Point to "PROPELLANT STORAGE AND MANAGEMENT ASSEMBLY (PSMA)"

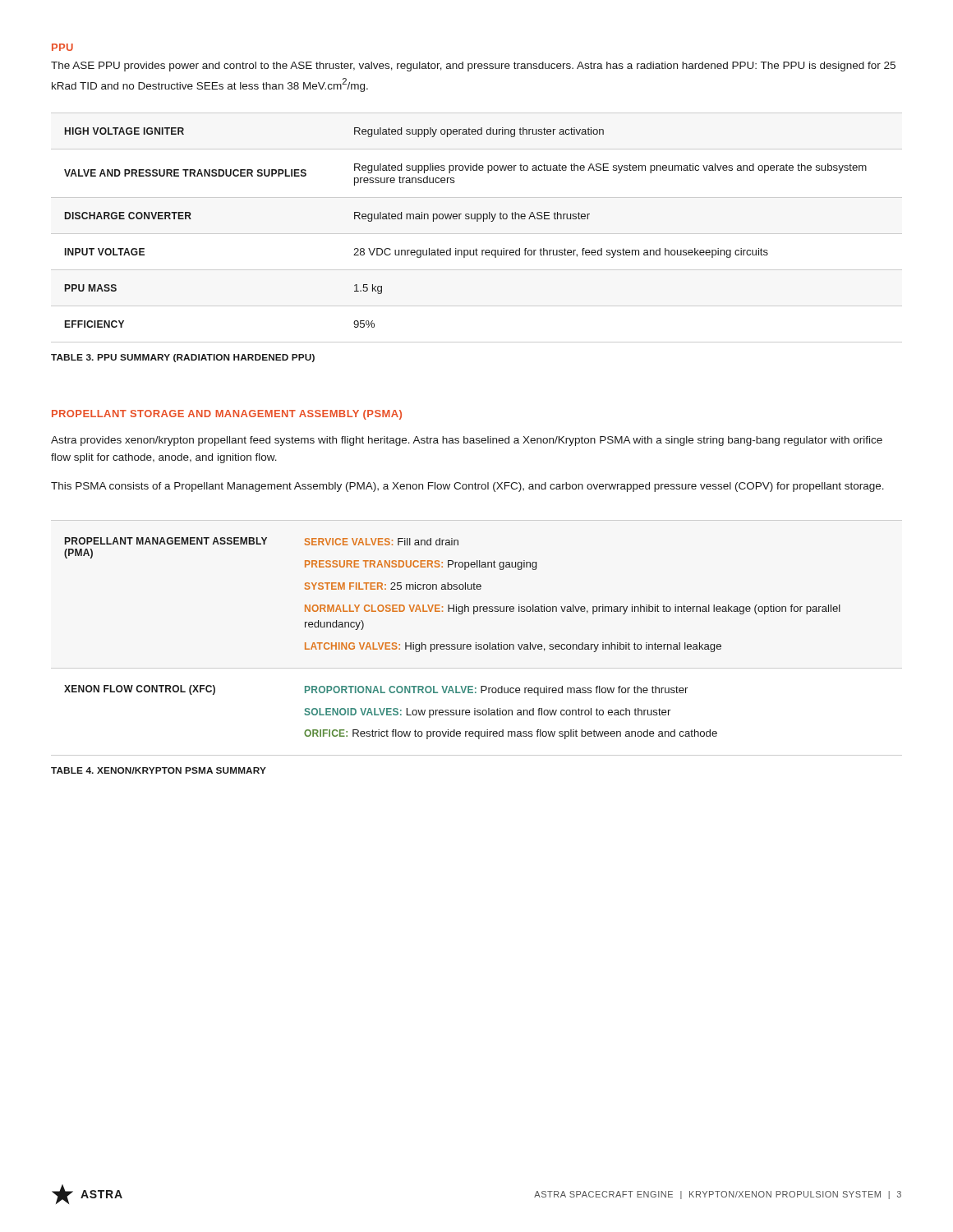(x=227, y=414)
